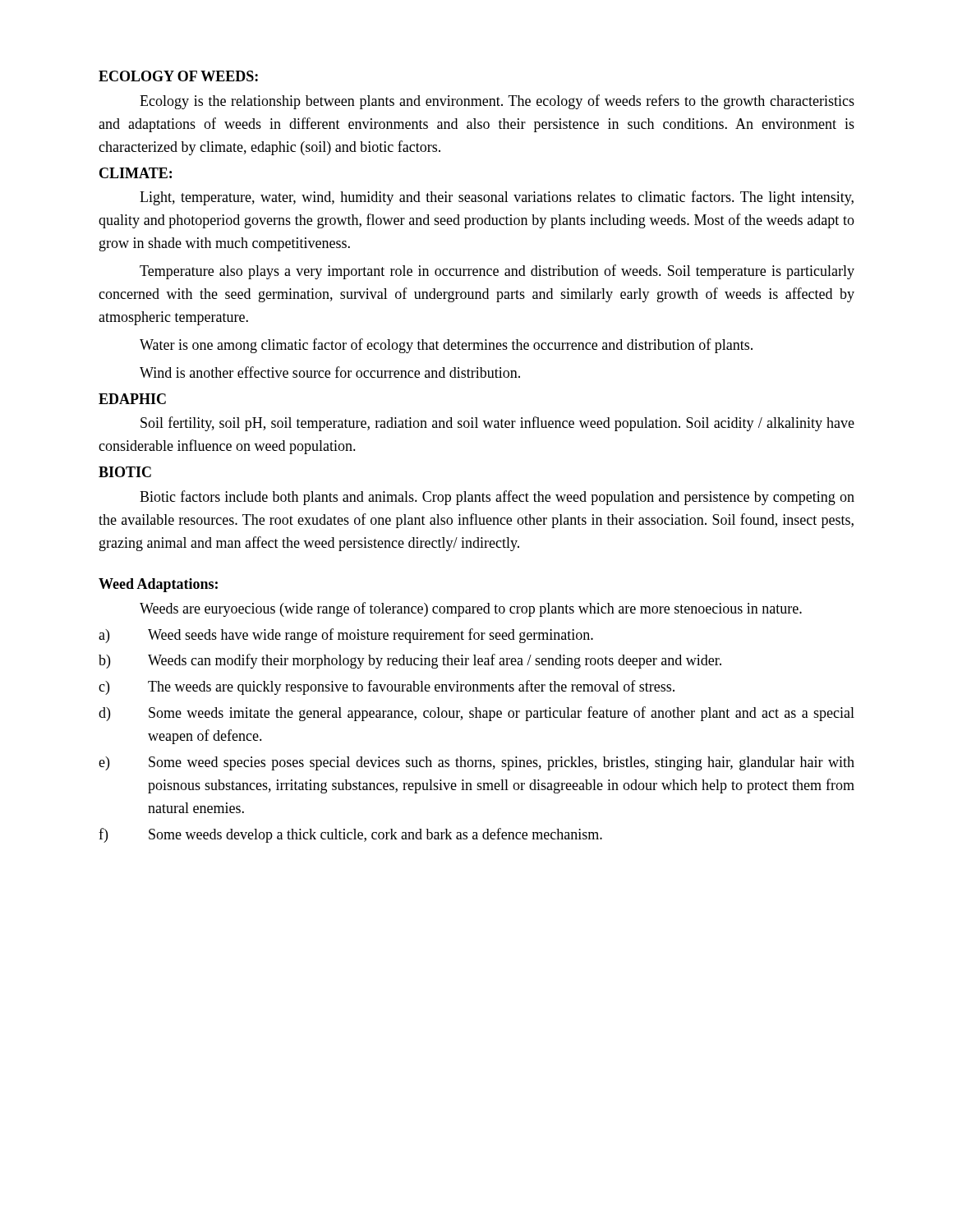
Task: Locate the text starting "Wind is another effective source for occurrence"
Action: point(330,373)
